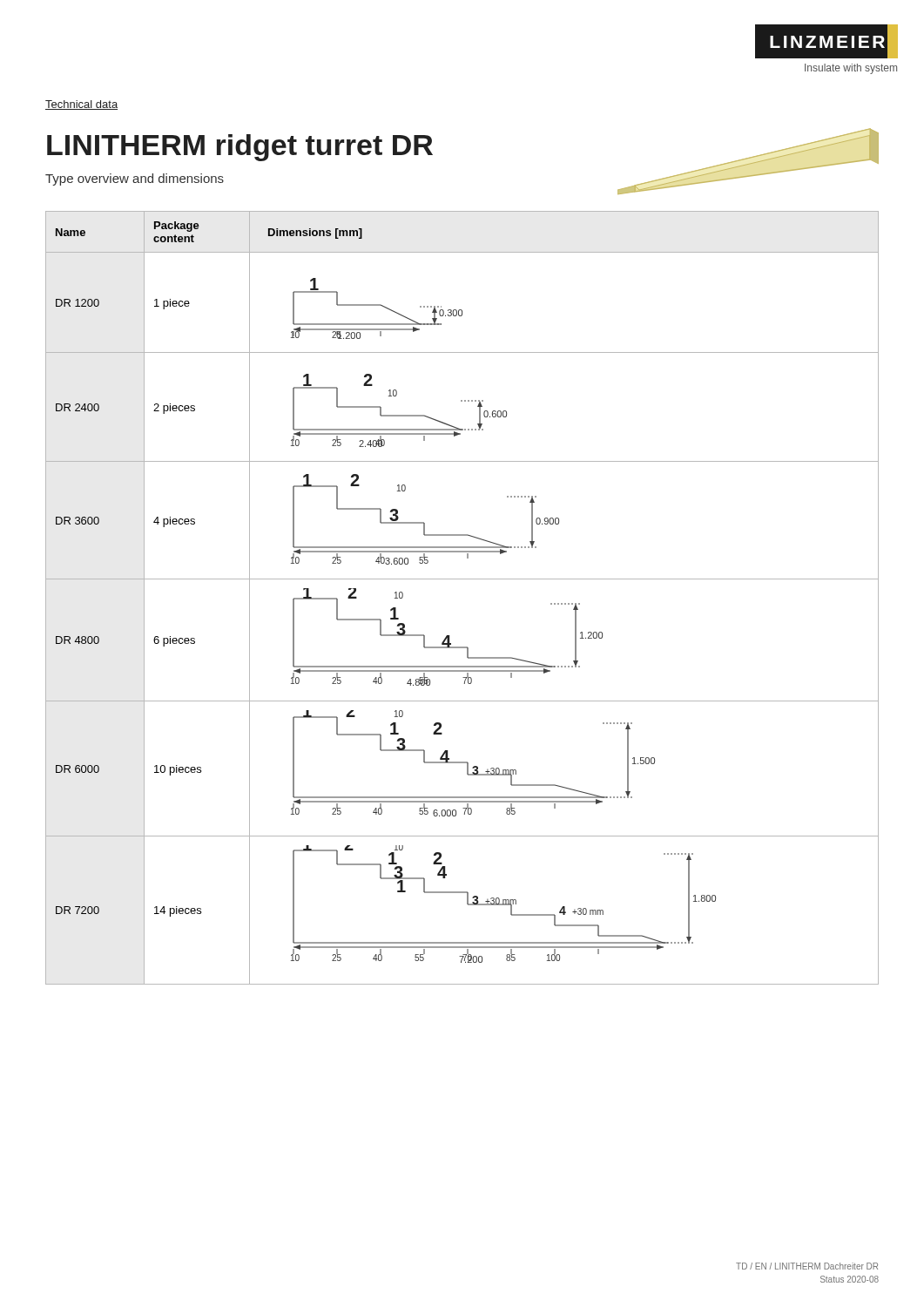
Task: Locate the text "Technical data"
Action: tap(81, 104)
